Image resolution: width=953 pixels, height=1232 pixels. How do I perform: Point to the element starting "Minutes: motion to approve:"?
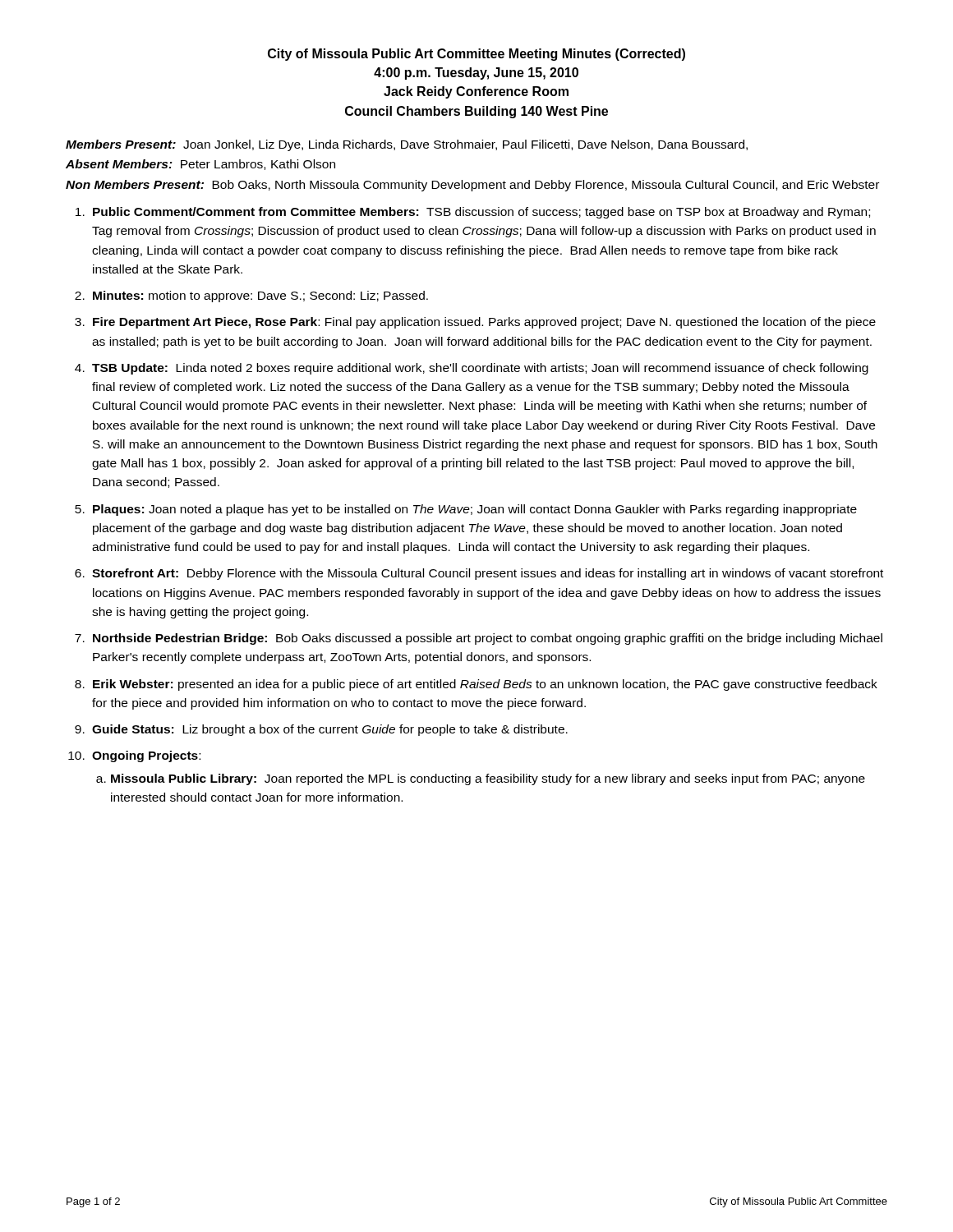(x=261, y=295)
